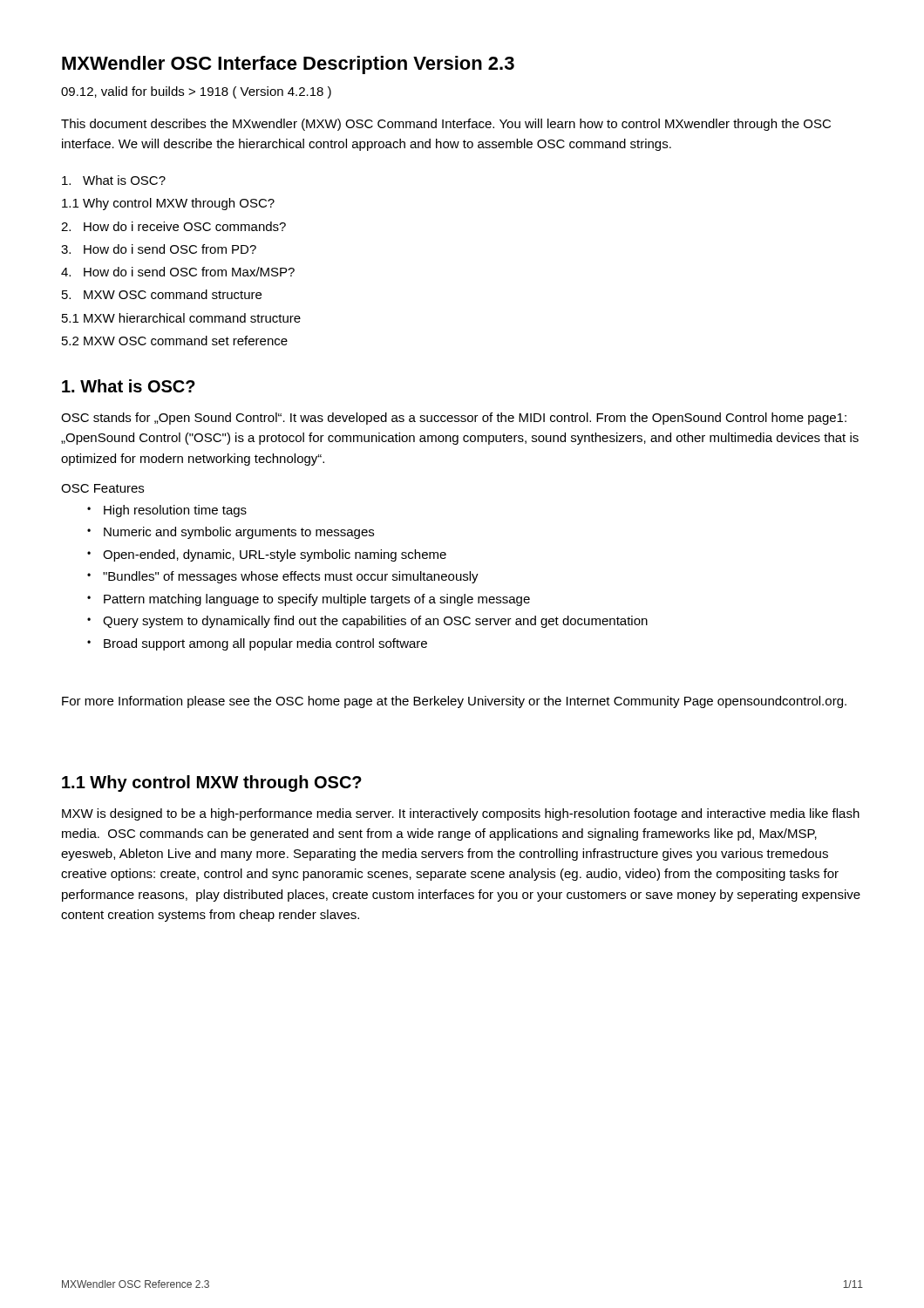
Task: Point to the region starting "1.1 Why control MXW"
Action: coord(212,782)
